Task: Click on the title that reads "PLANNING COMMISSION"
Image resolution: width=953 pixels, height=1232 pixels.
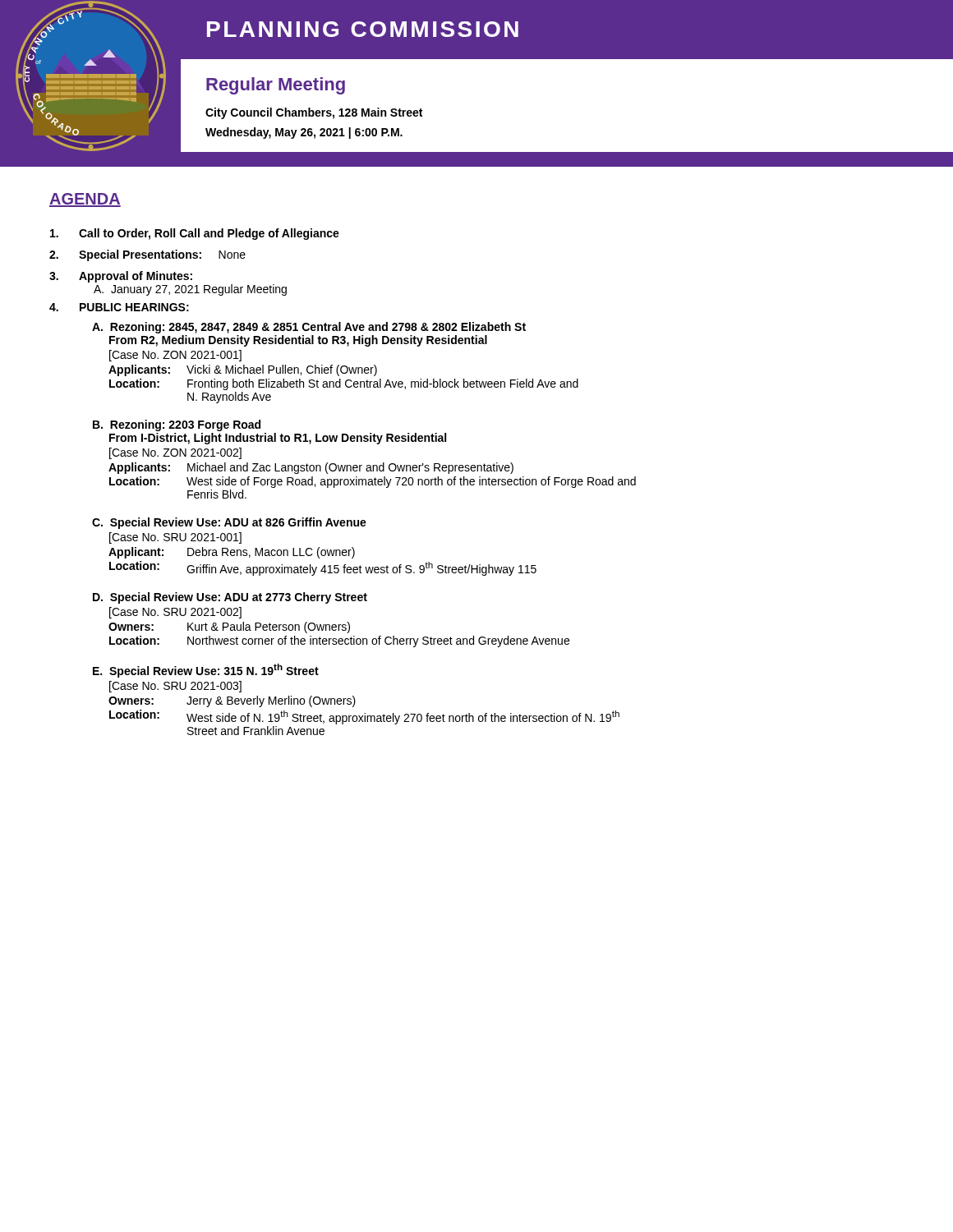Action: [x=364, y=29]
